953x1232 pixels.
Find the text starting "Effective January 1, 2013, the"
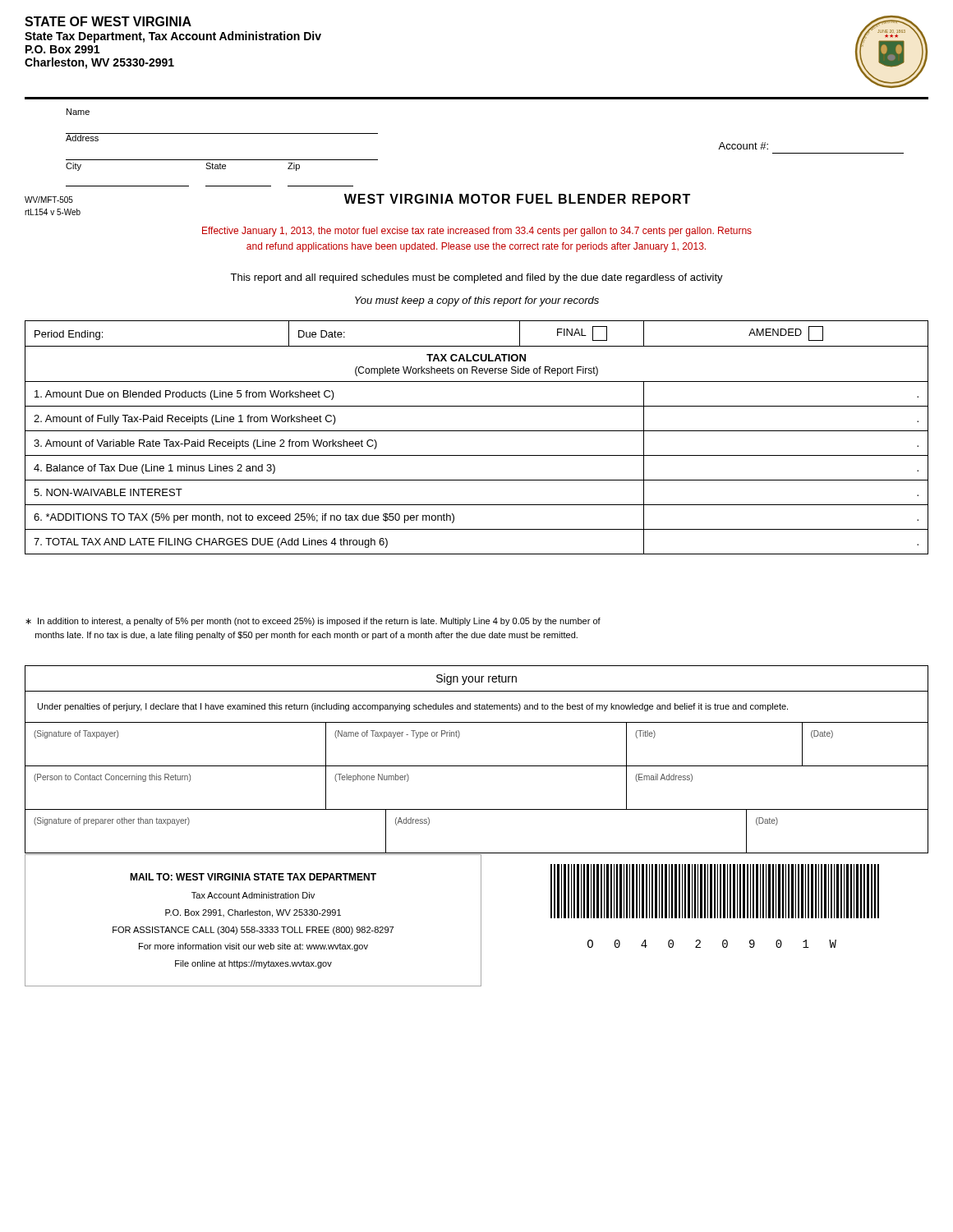476,239
